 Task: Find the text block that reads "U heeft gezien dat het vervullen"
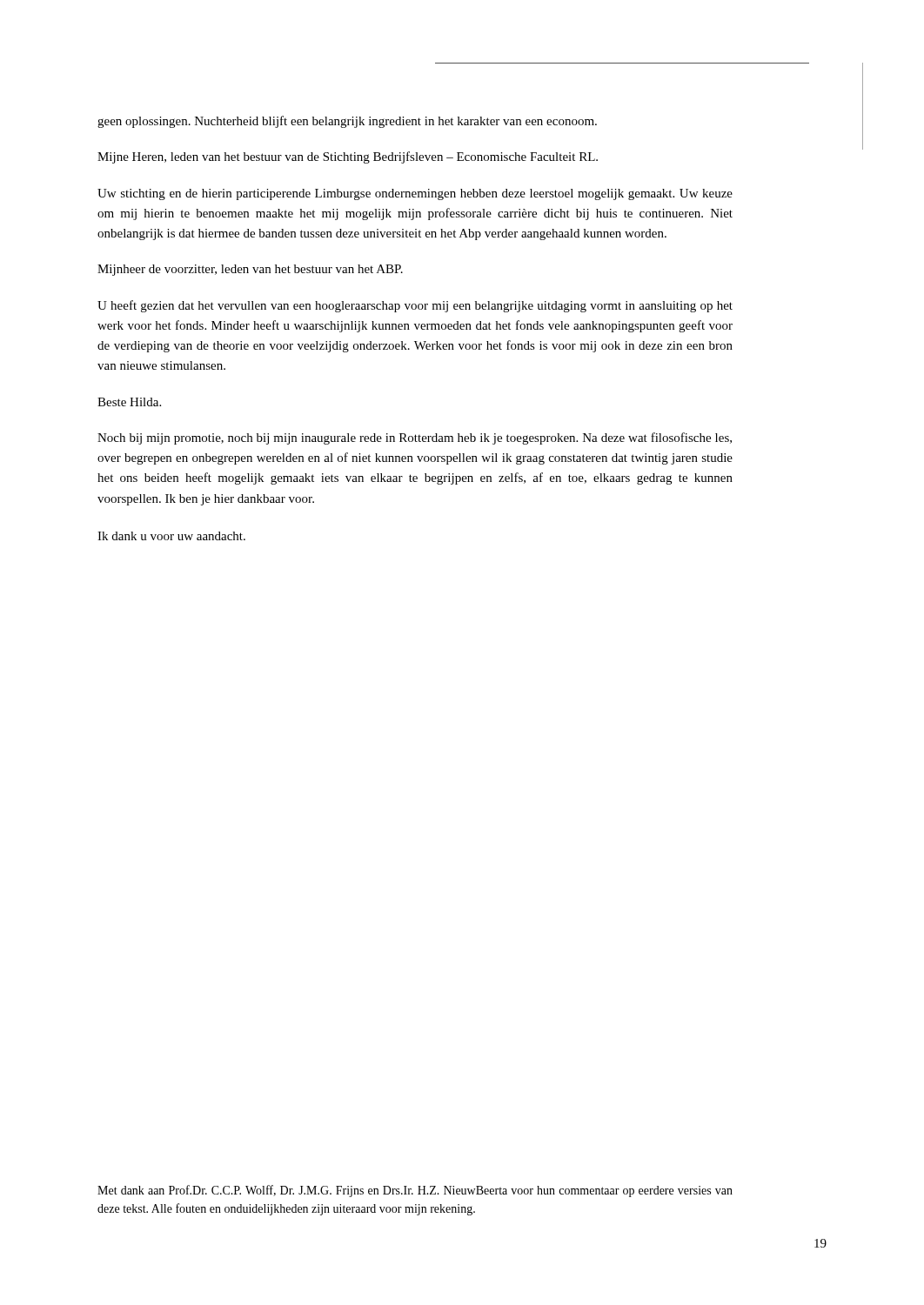coord(415,336)
